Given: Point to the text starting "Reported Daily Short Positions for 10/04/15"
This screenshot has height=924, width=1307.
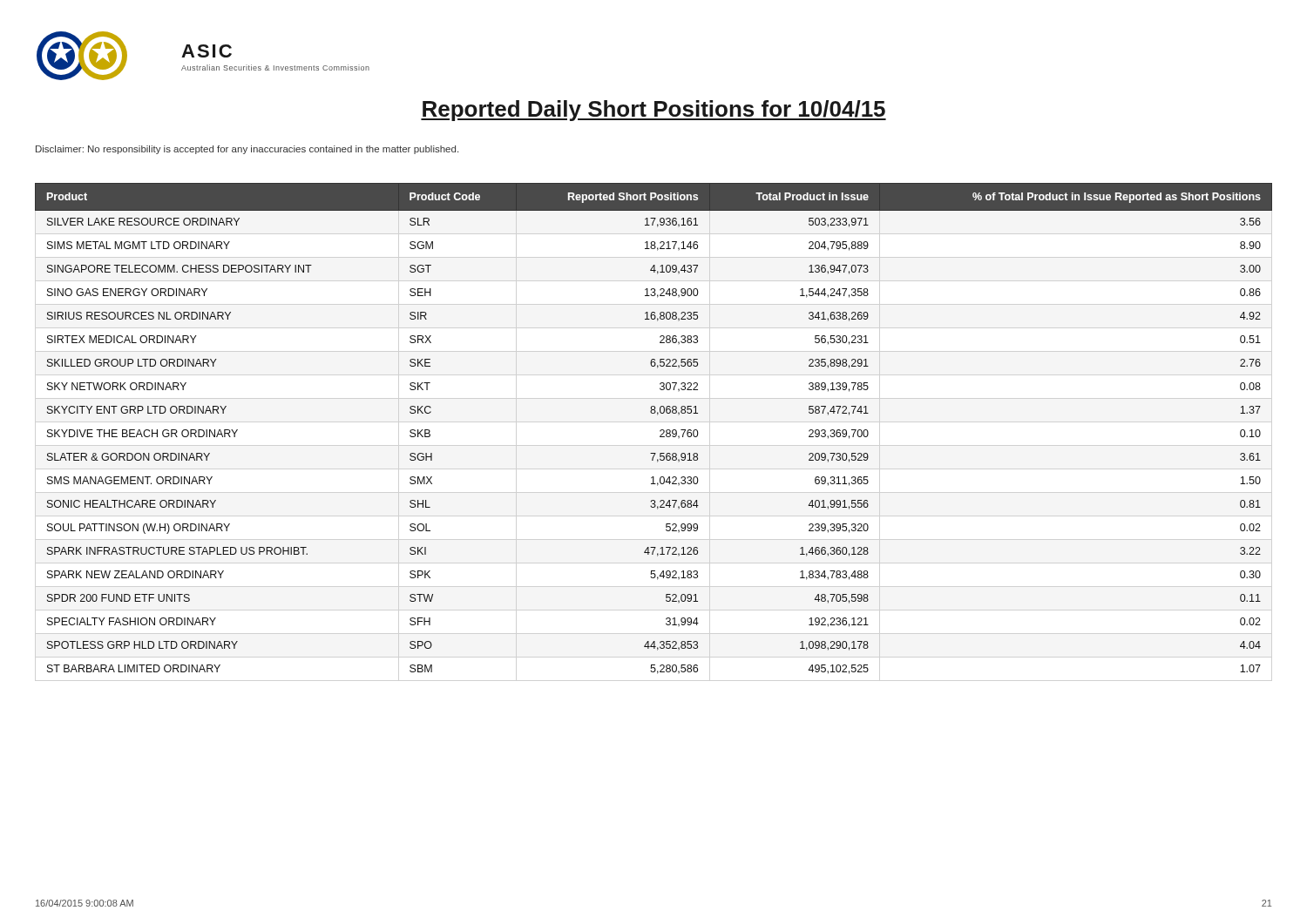Looking at the screenshot, I should (x=654, y=109).
